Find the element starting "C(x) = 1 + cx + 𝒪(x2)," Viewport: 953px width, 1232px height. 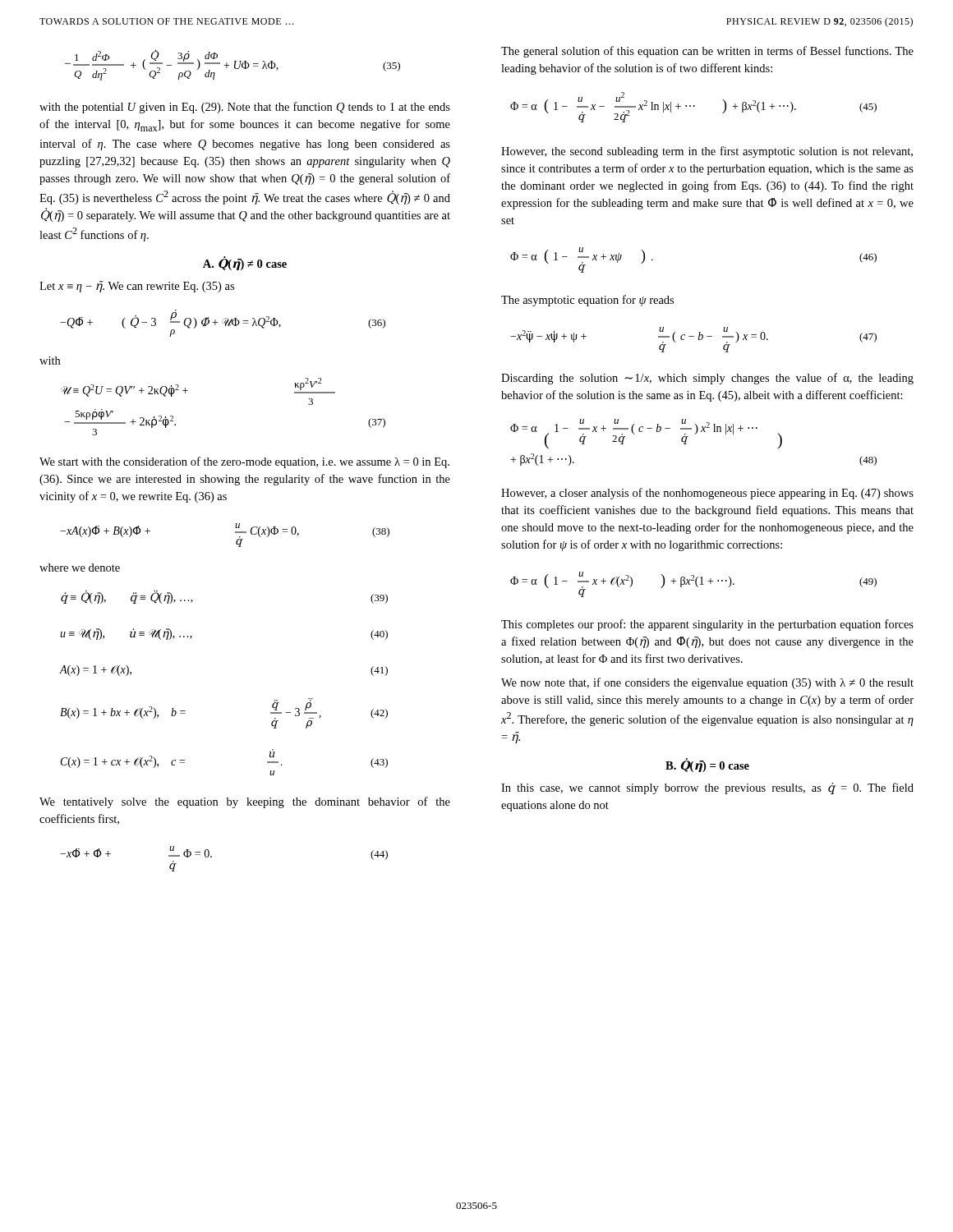pos(145,760)
